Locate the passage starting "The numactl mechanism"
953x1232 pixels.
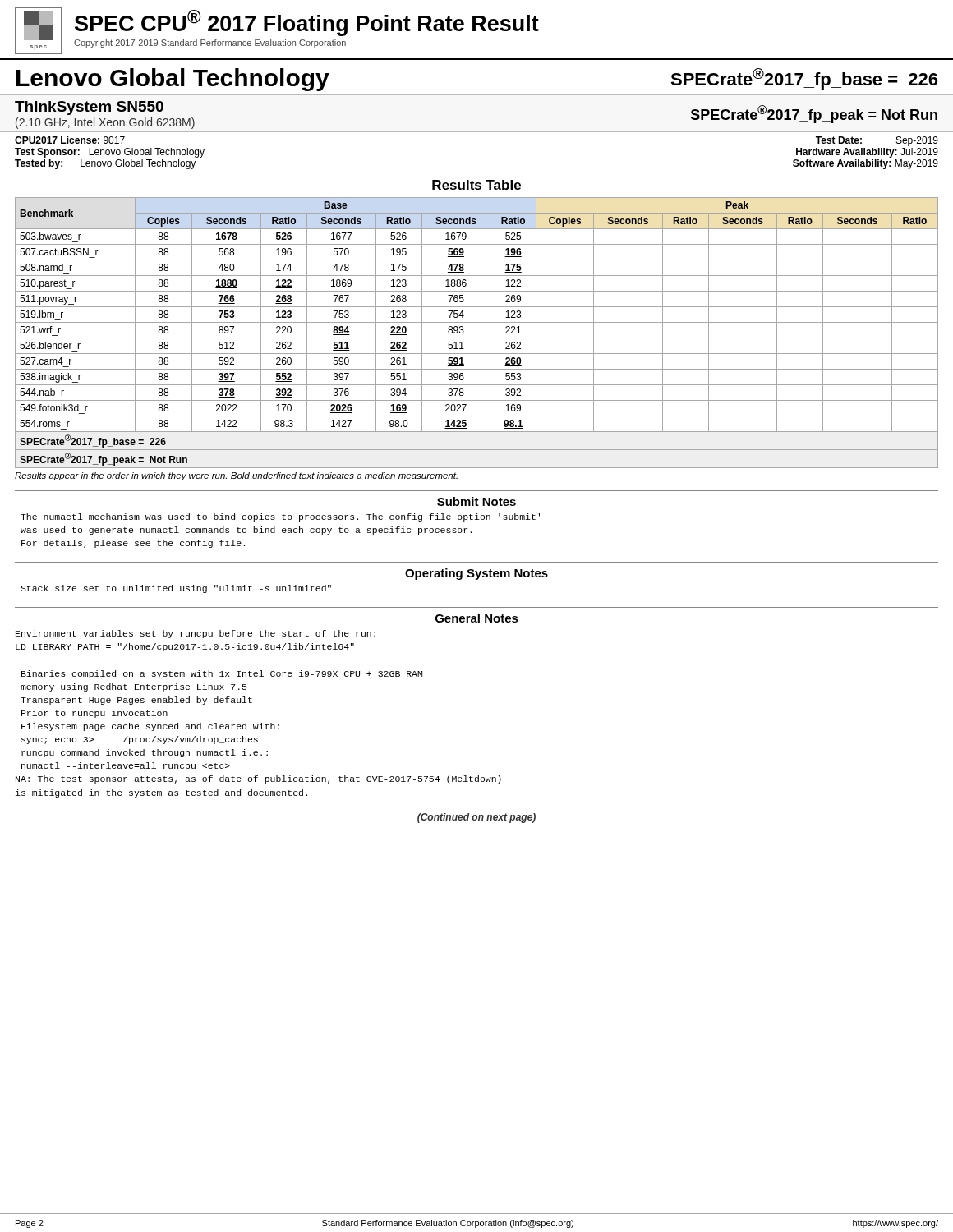coord(476,531)
